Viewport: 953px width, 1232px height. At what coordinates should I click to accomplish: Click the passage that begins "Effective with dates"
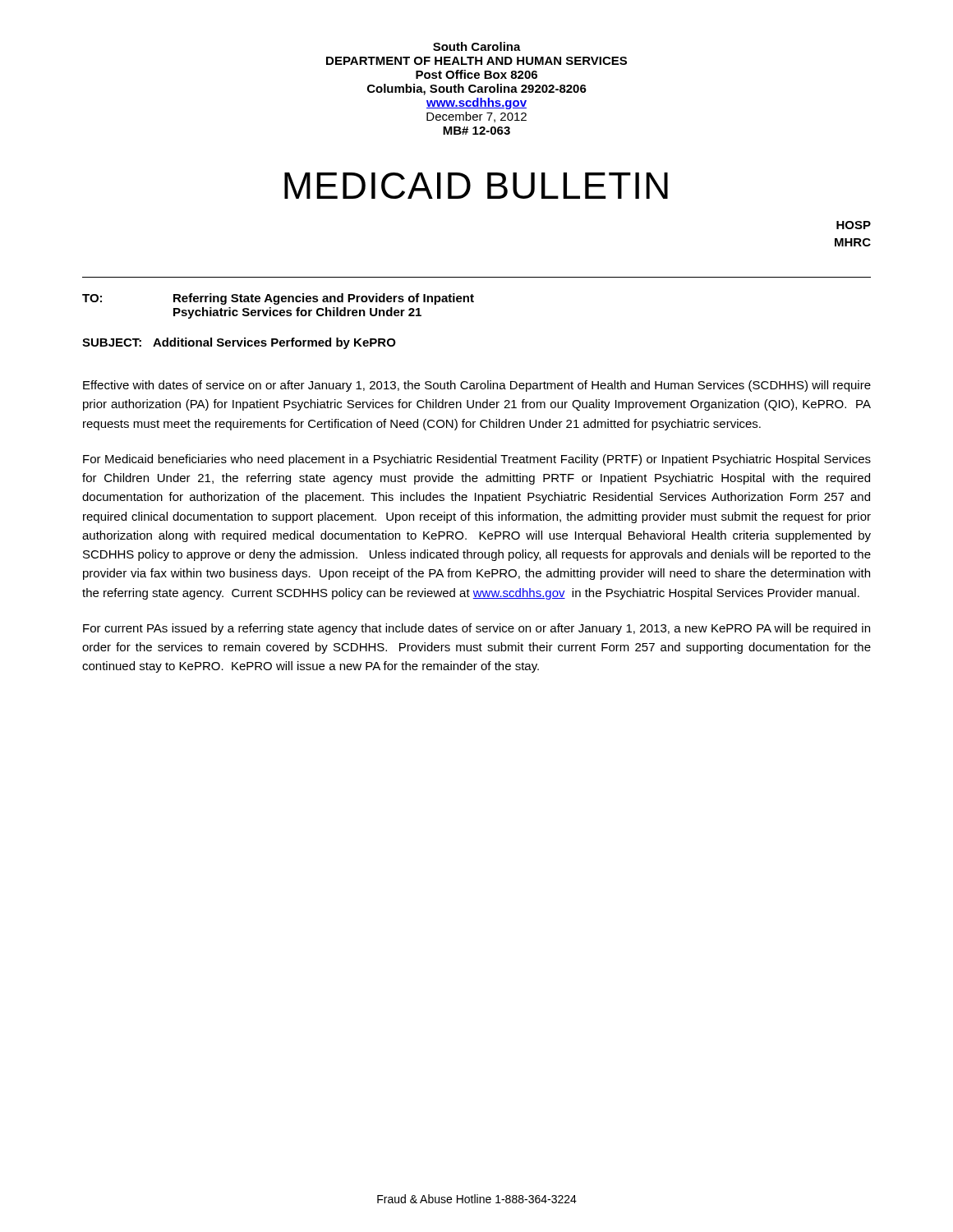pos(476,404)
